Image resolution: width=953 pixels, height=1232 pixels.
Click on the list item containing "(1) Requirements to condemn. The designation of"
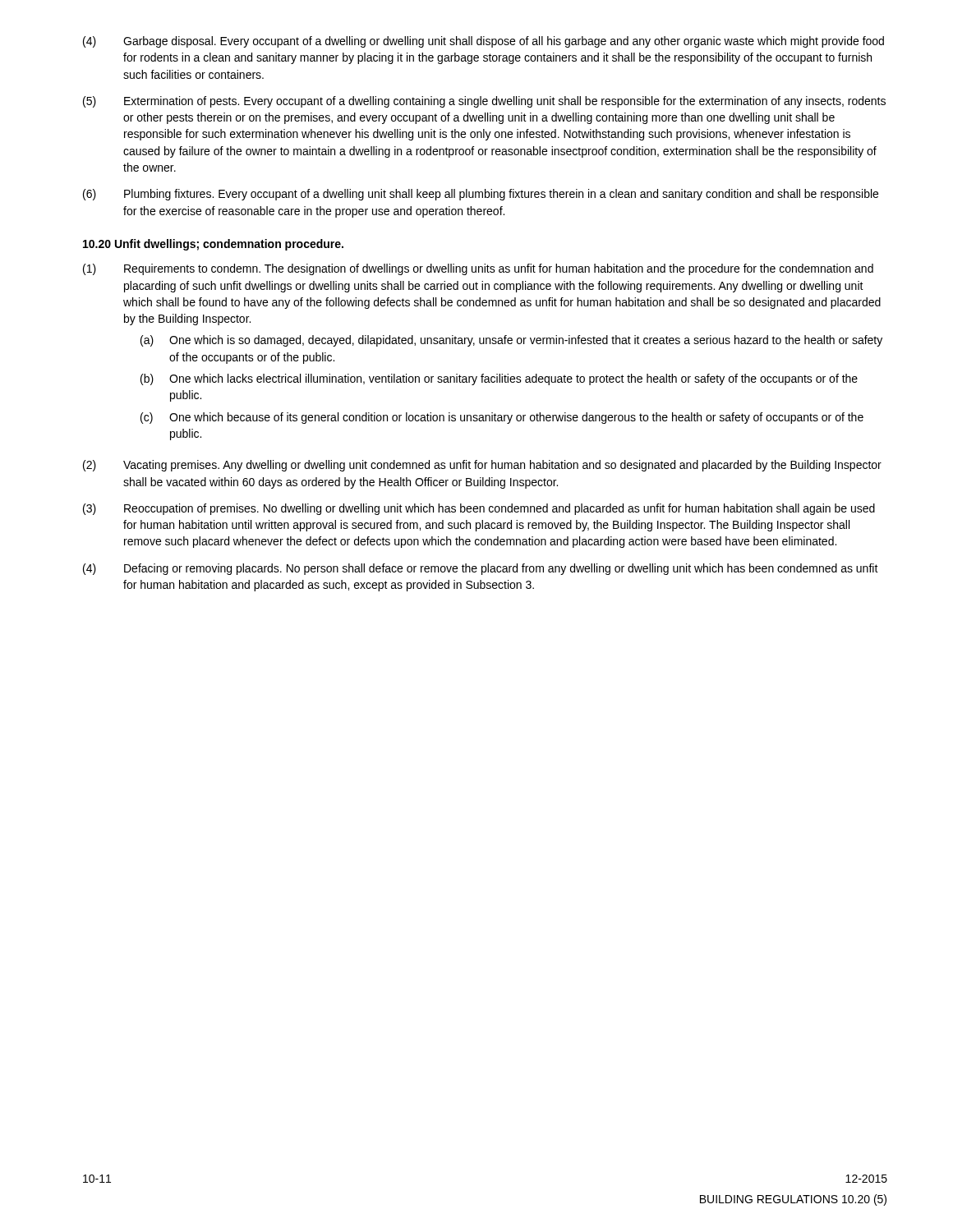(485, 354)
